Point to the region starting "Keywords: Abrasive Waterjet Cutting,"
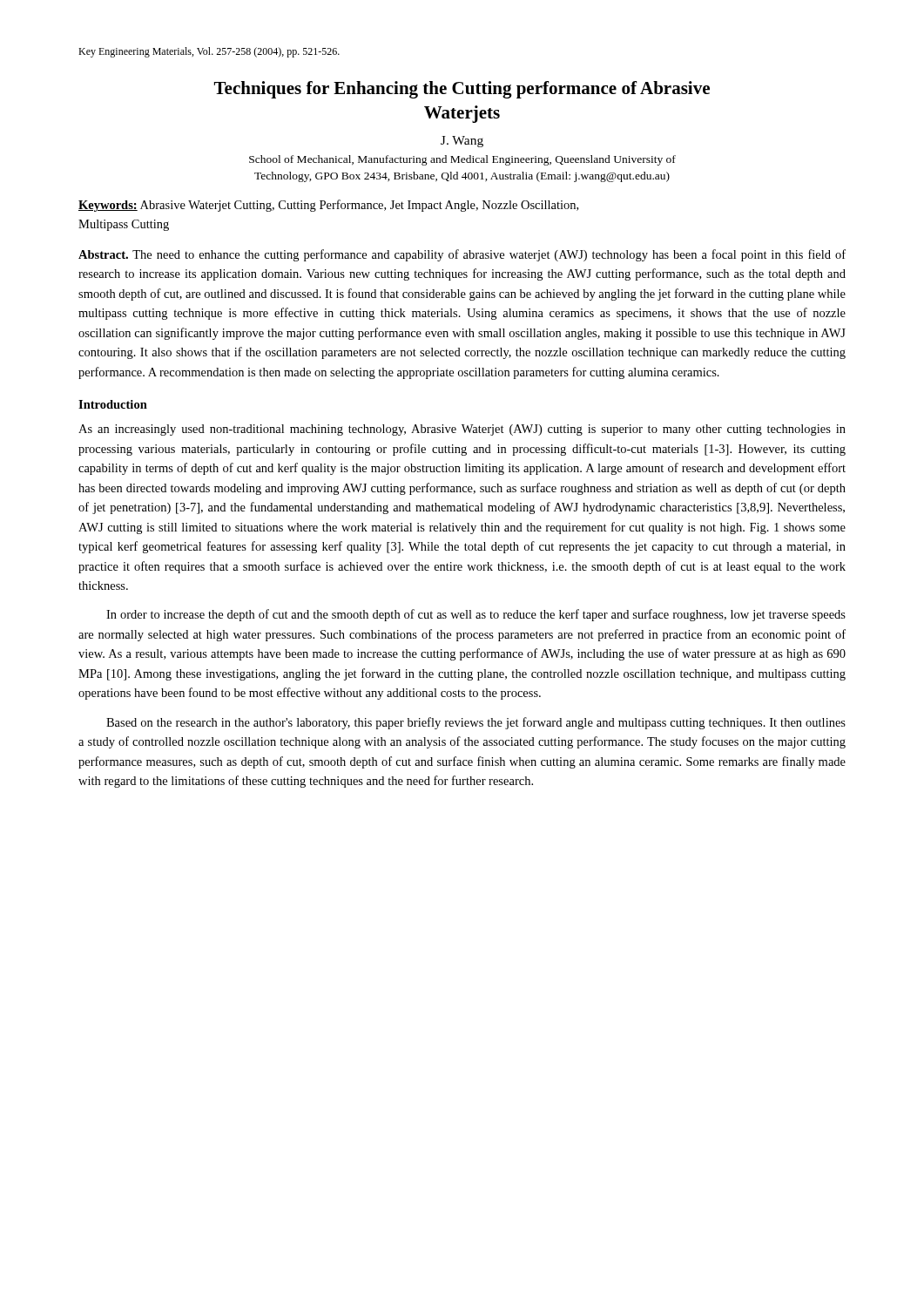 (329, 215)
